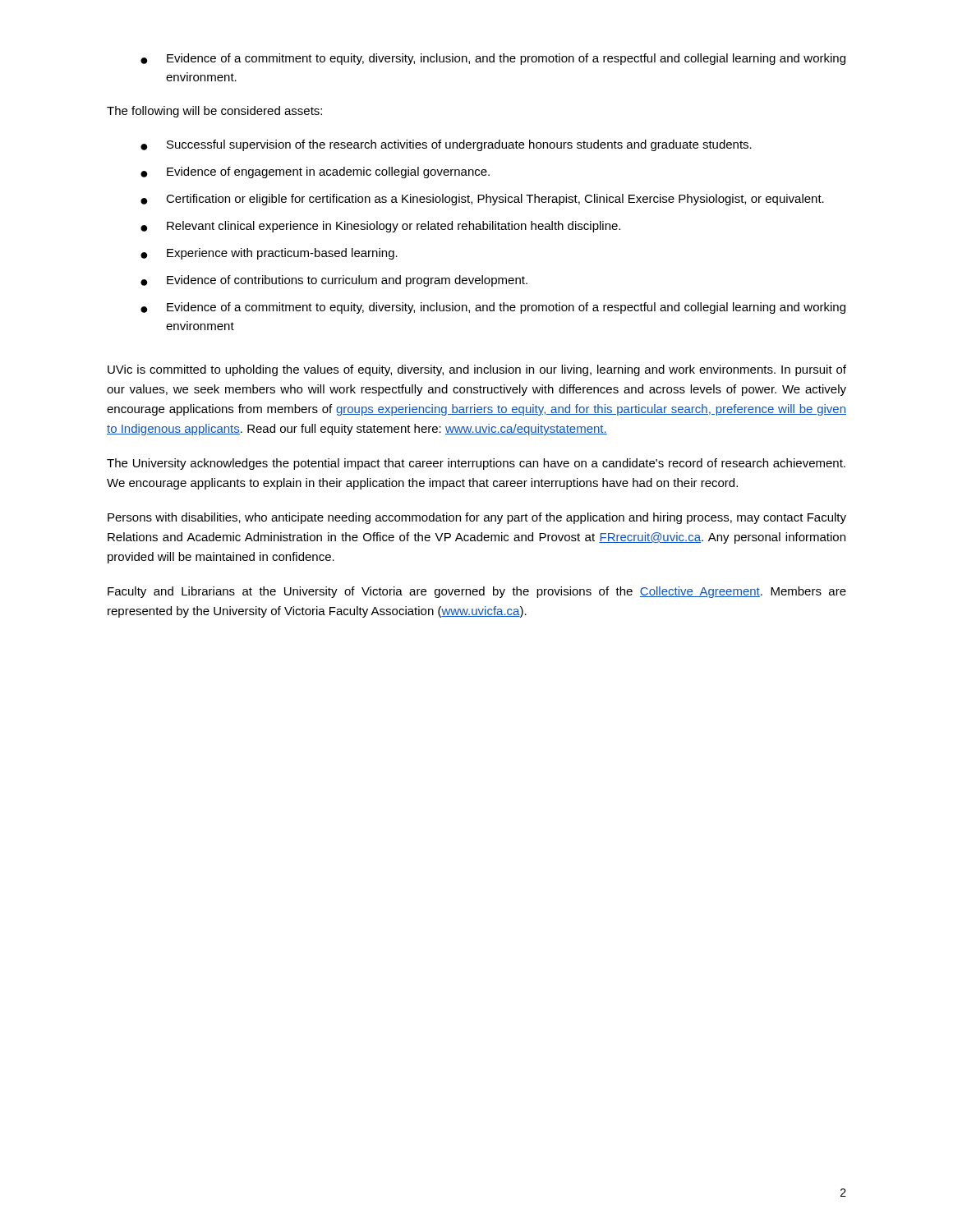
Task: Select the list item with the text "● Evidence of engagement"
Action: pos(493,174)
